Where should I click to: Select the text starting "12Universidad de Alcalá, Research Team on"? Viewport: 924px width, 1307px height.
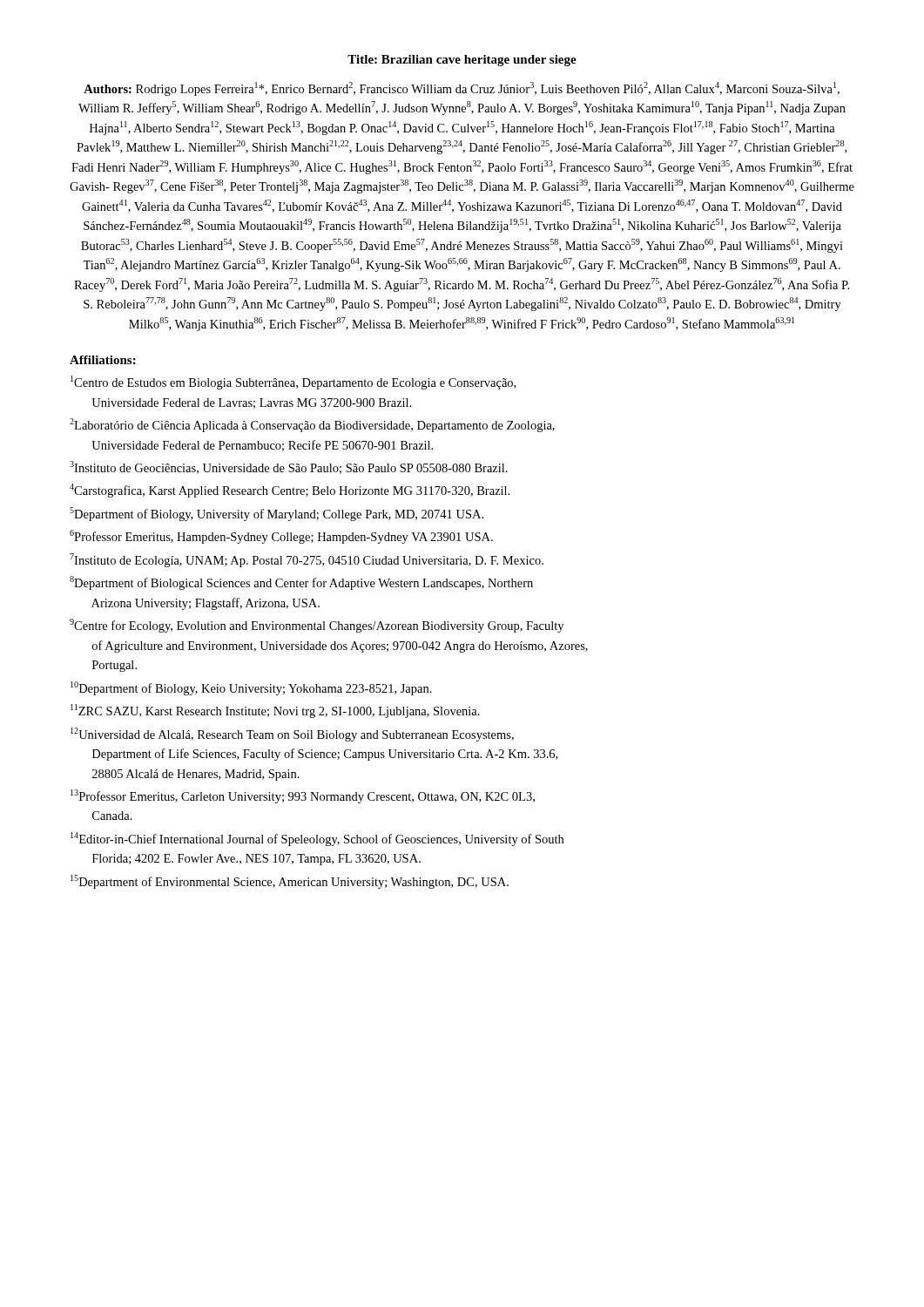pos(462,754)
